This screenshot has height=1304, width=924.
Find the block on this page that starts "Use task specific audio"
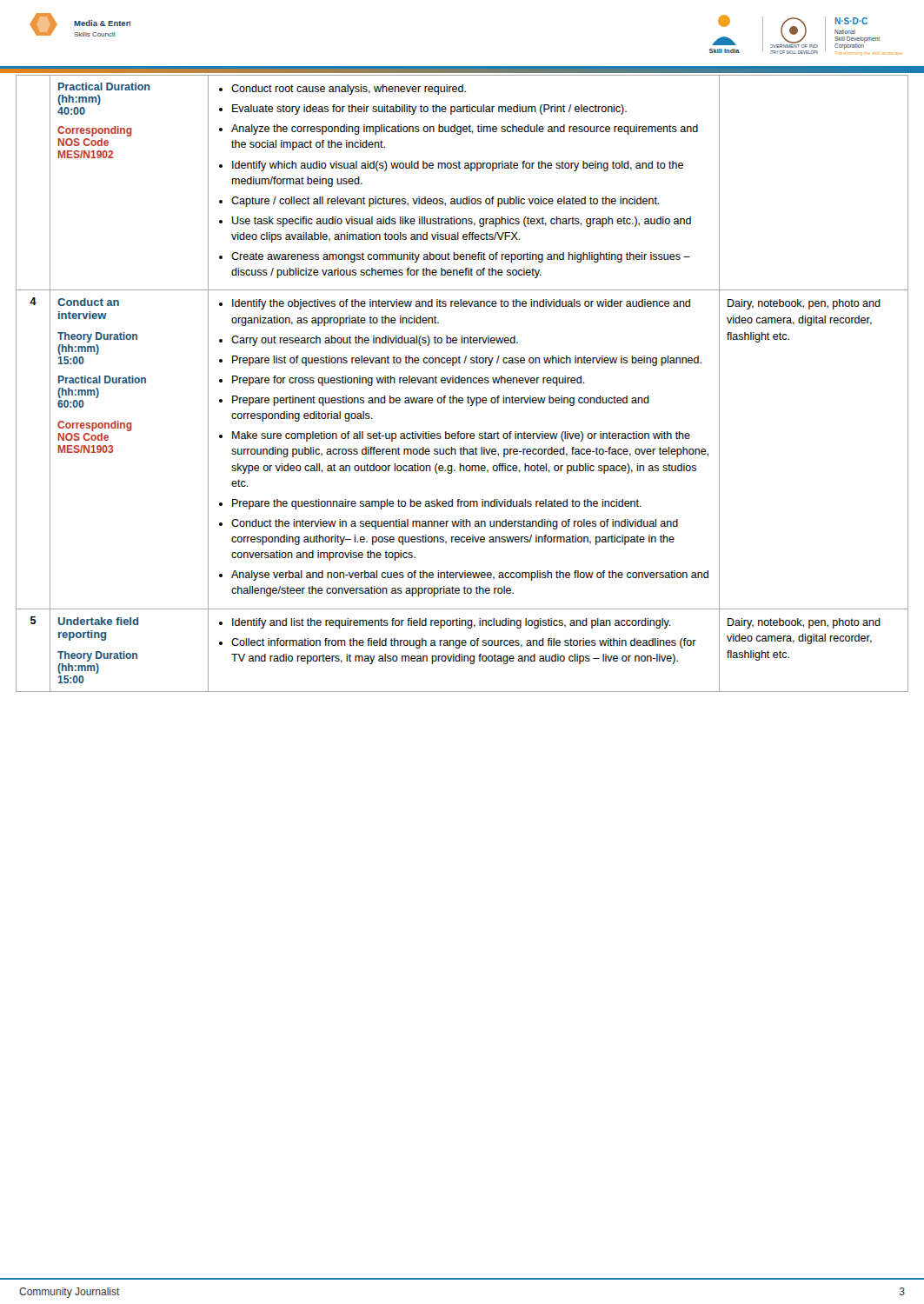point(461,229)
